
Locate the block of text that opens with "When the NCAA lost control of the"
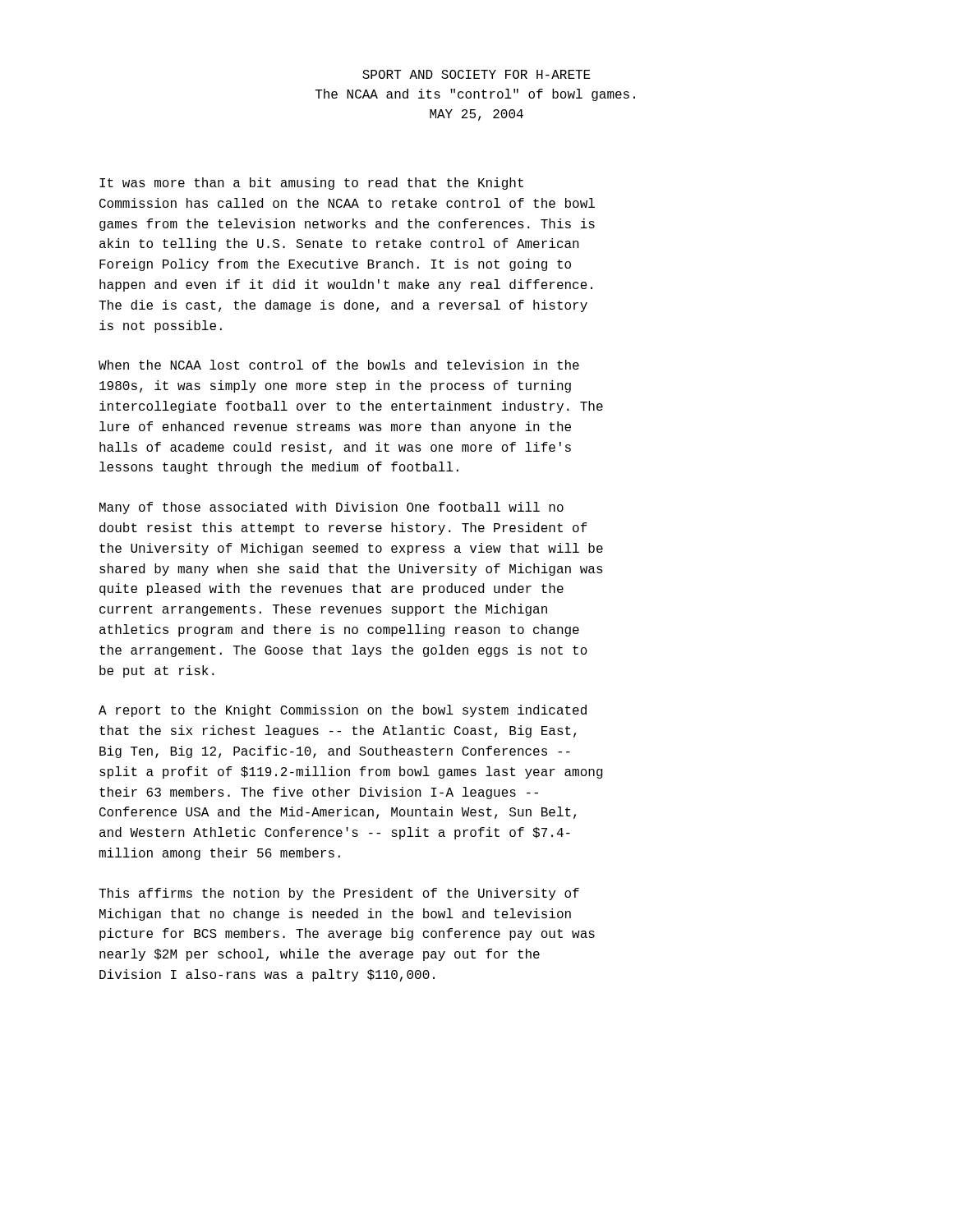point(351,418)
